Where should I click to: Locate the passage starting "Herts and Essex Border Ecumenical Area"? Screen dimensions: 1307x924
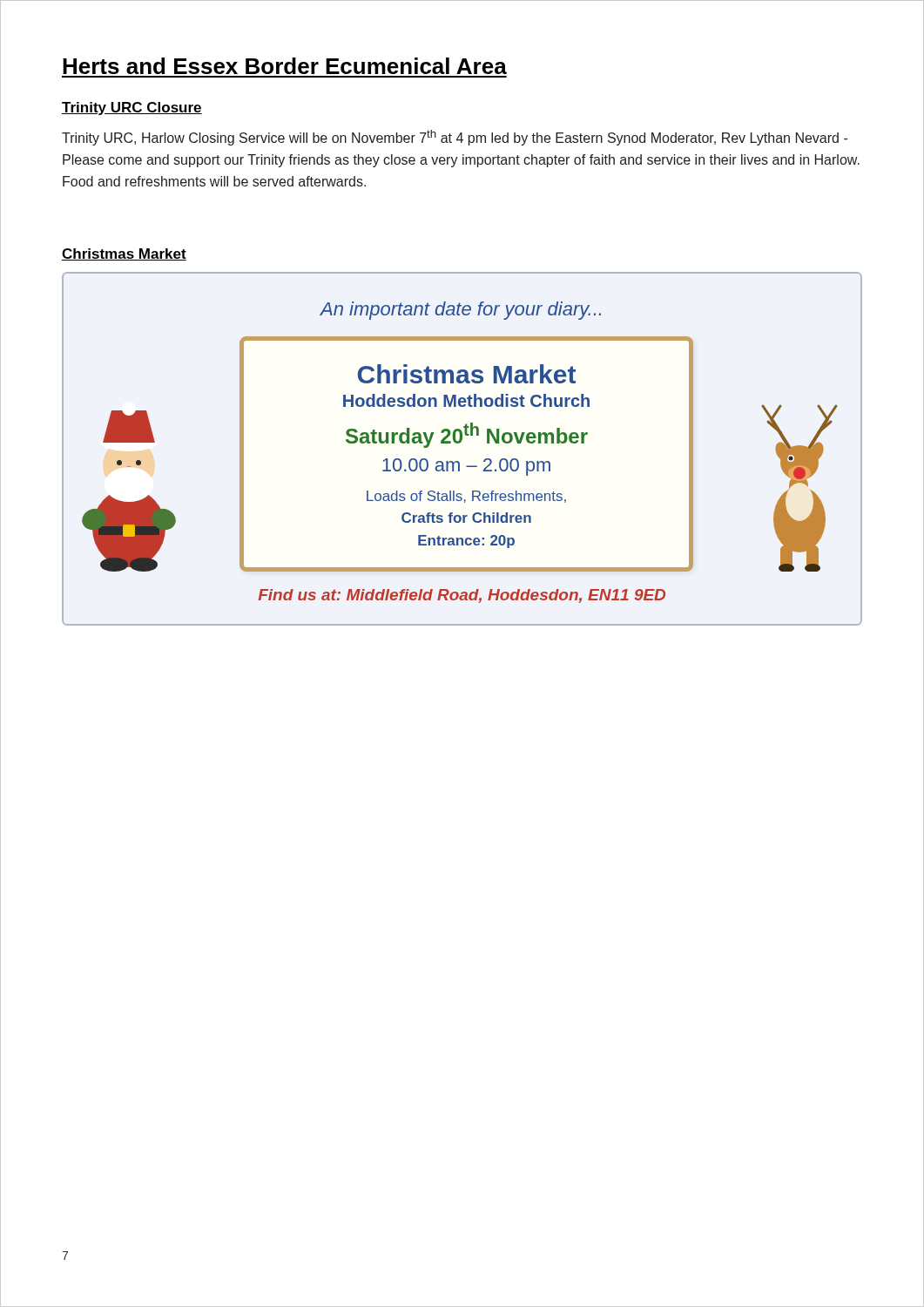click(x=284, y=66)
